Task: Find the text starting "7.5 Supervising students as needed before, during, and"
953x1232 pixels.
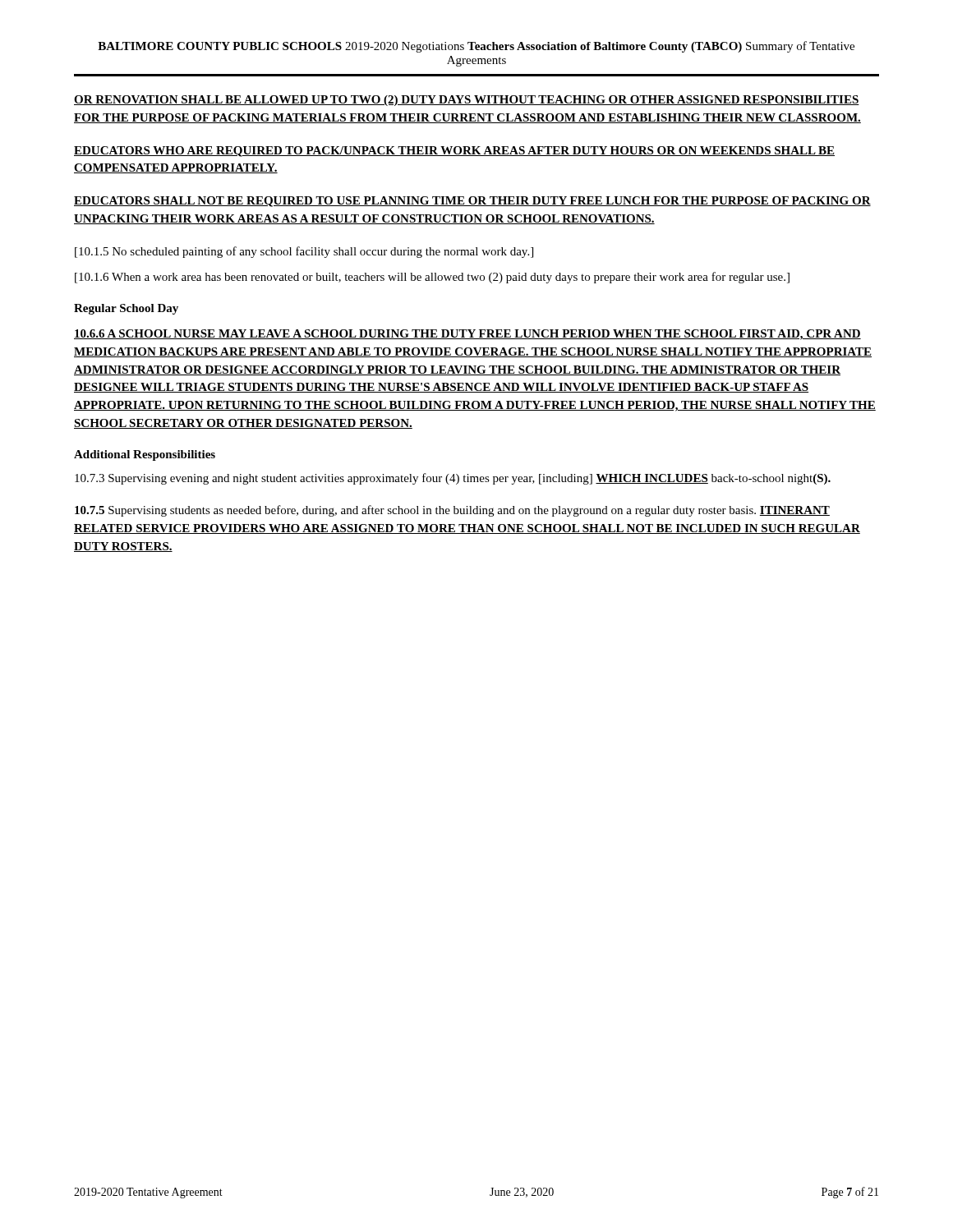Action: (x=467, y=528)
